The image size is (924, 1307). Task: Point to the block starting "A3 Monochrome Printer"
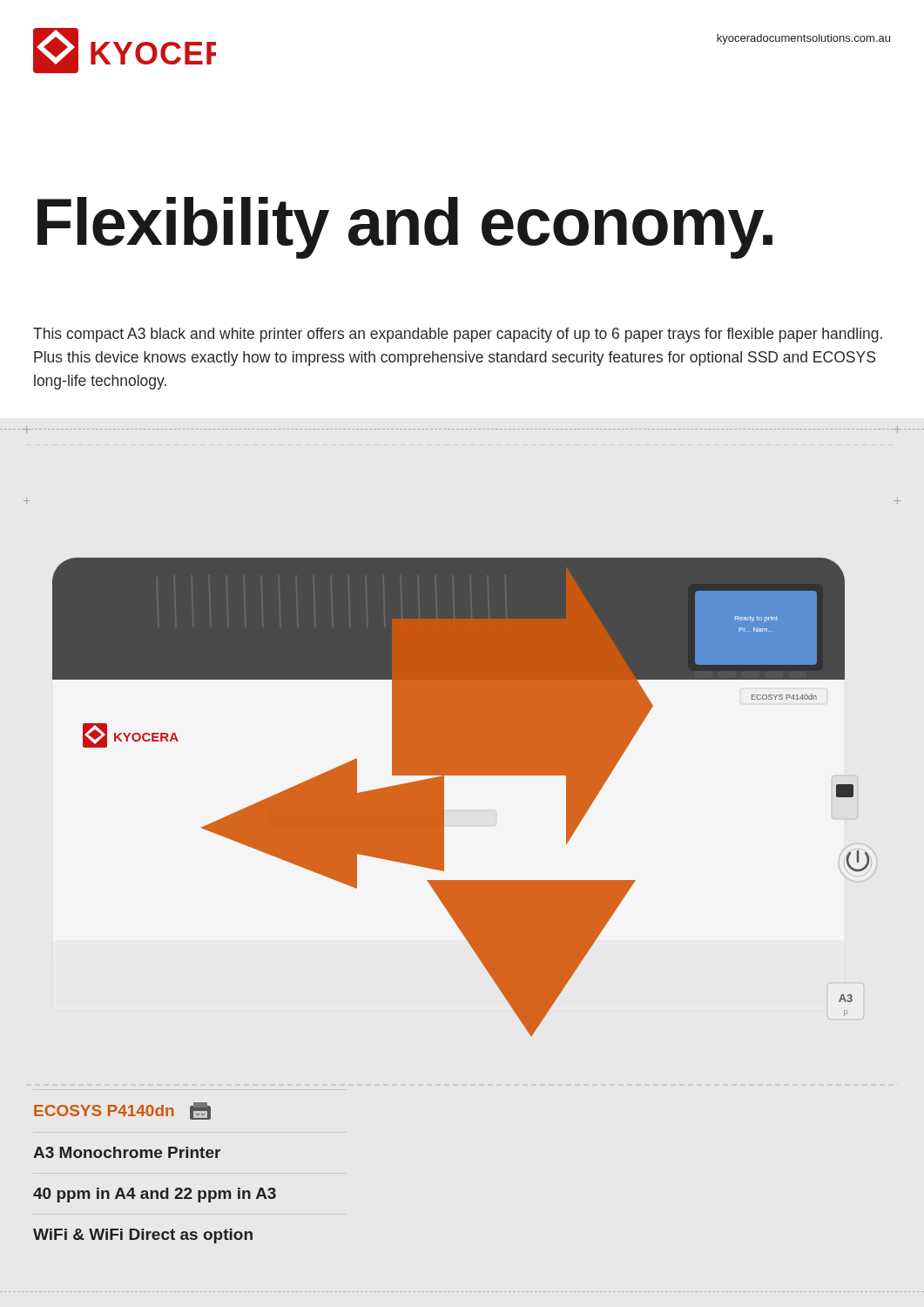pyautogui.click(x=127, y=1152)
